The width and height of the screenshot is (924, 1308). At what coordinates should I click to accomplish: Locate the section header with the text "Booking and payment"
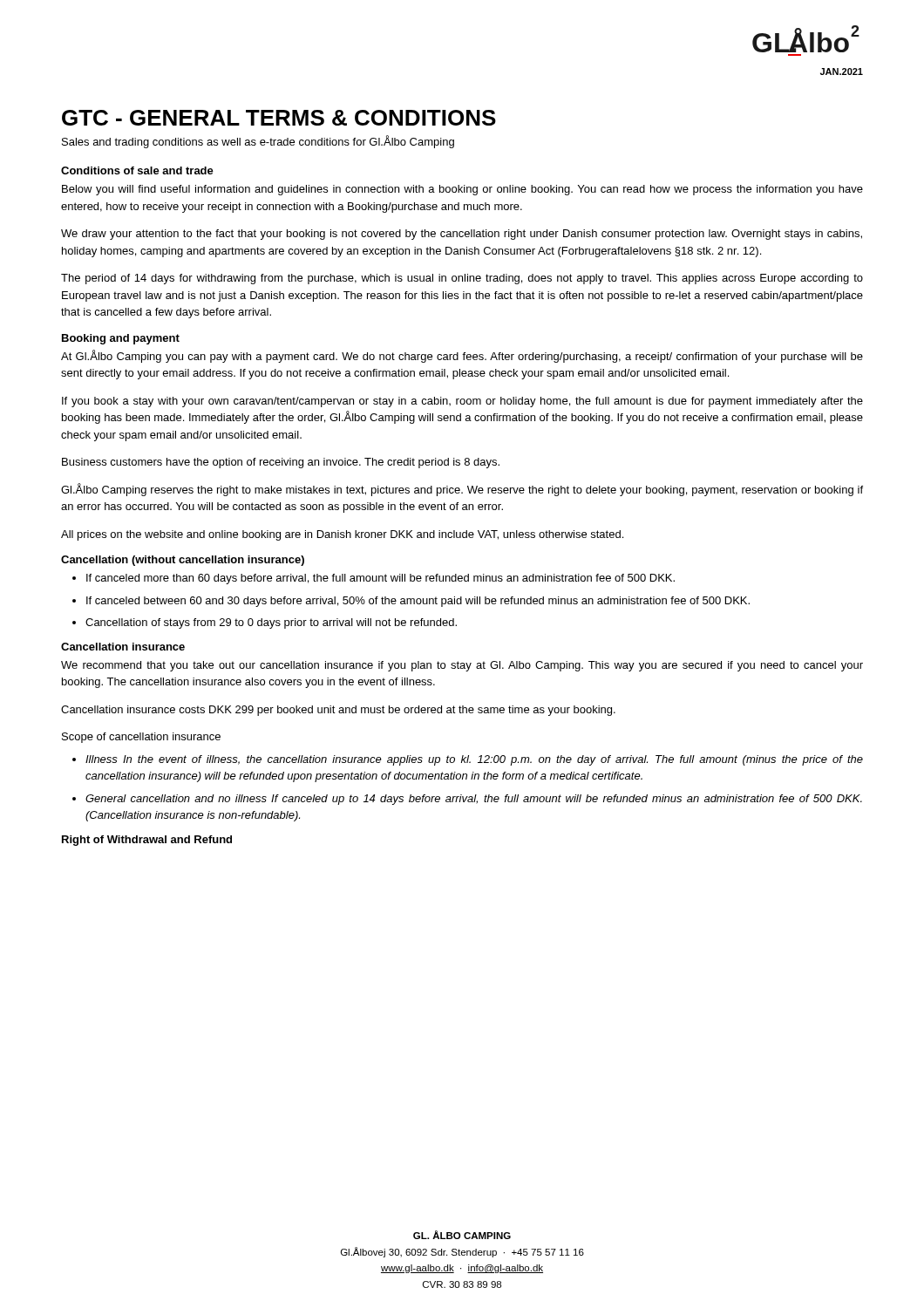point(120,337)
